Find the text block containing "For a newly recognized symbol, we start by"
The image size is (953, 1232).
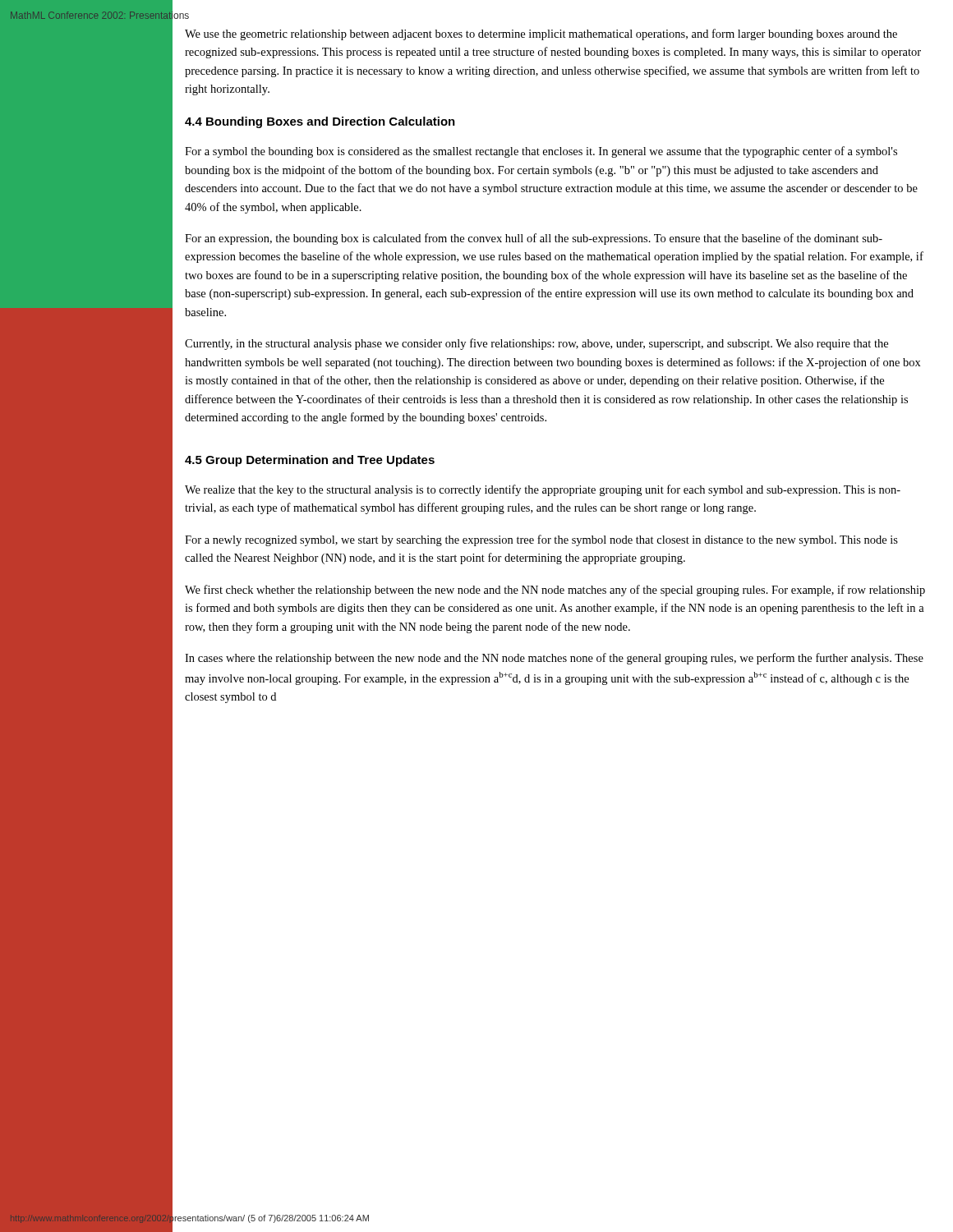pyautogui.click(x=541, y=549)
